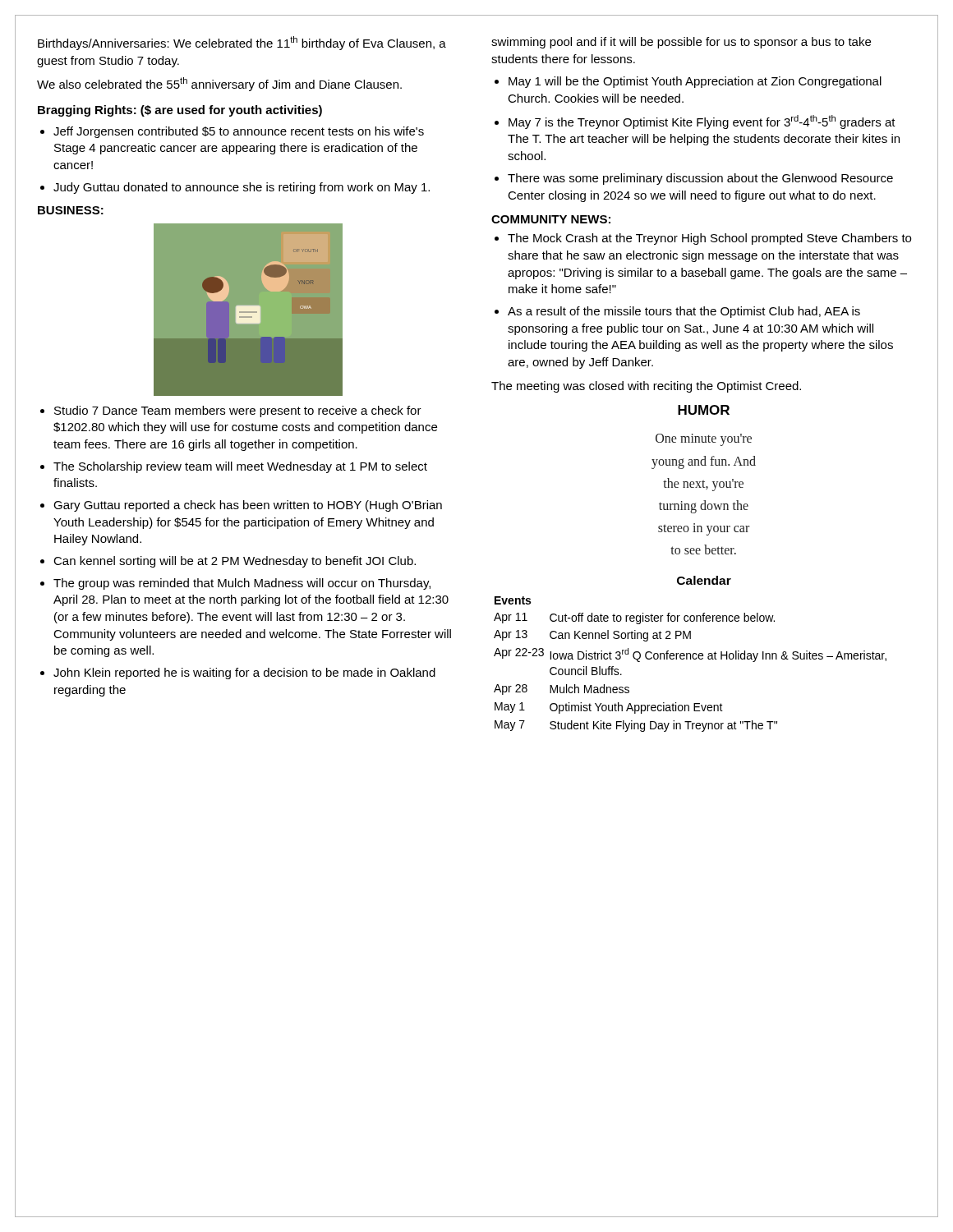Point to the block beginning "We also celebrated the"
Viewport: 953px width, 1232px height.
[x=220, y=84]
